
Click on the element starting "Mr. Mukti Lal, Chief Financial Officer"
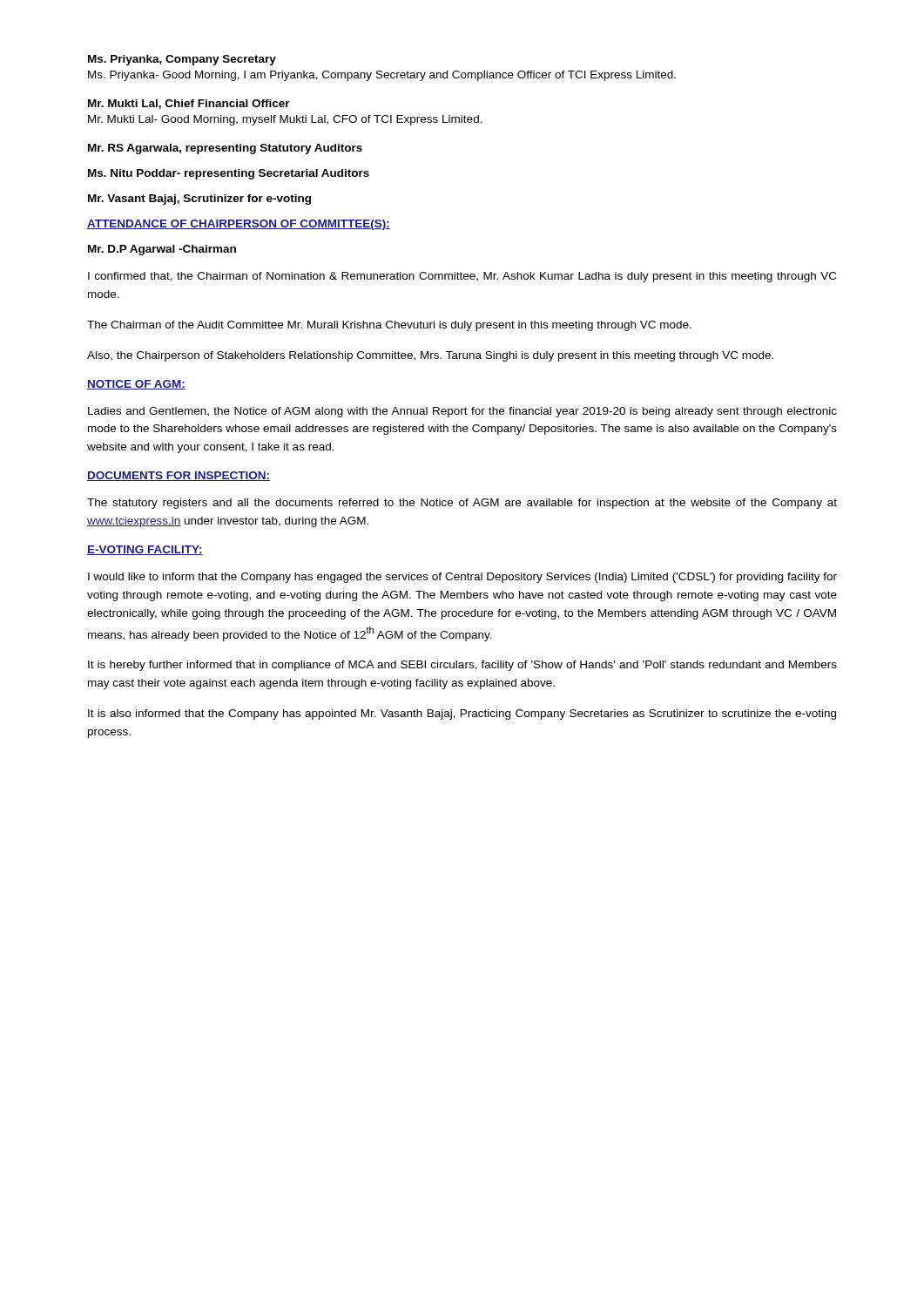(x=462, y=113)
